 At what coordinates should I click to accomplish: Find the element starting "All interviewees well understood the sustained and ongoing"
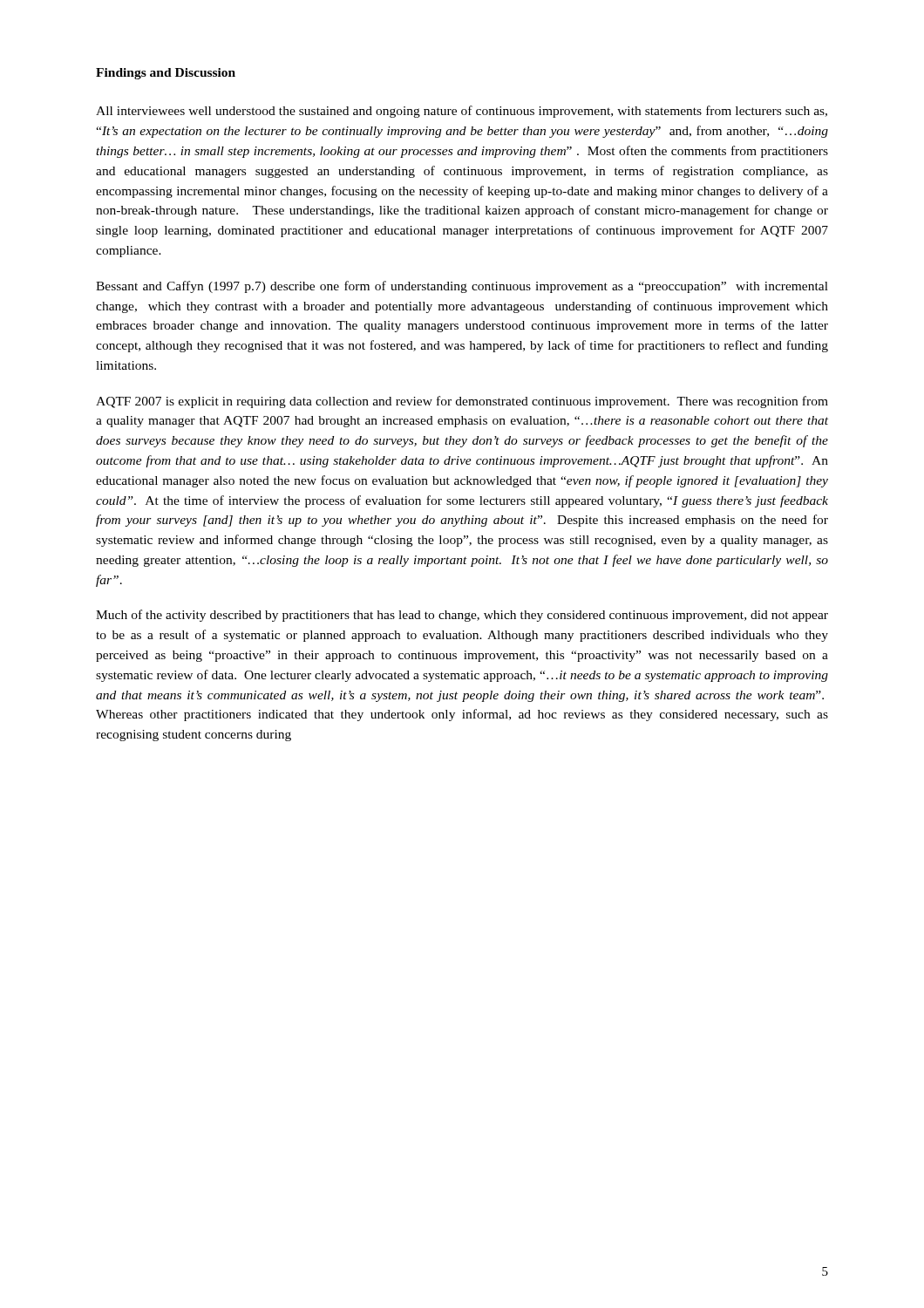click(462, 180)
